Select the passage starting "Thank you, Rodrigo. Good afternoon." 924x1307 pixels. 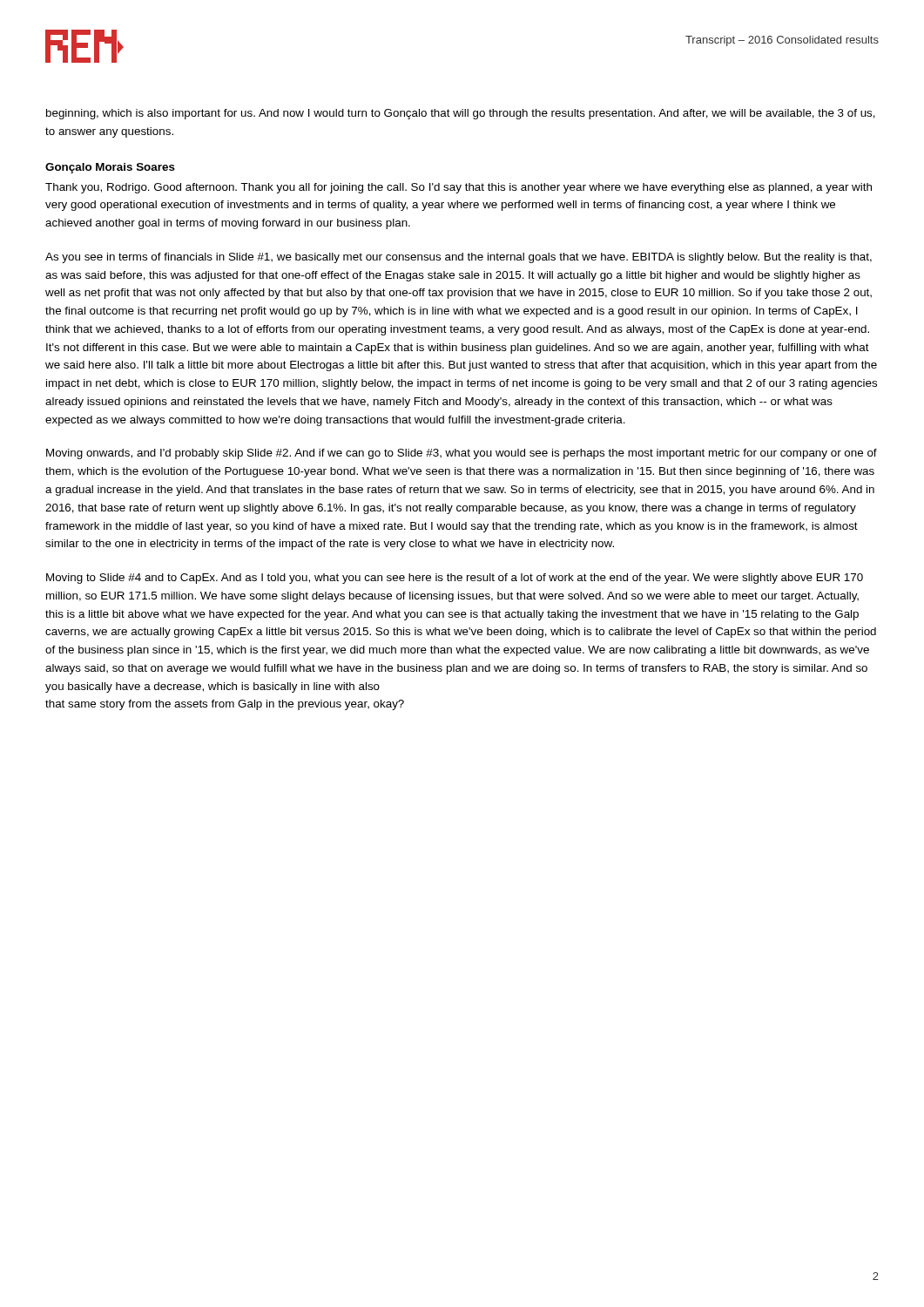click(459, 205)
